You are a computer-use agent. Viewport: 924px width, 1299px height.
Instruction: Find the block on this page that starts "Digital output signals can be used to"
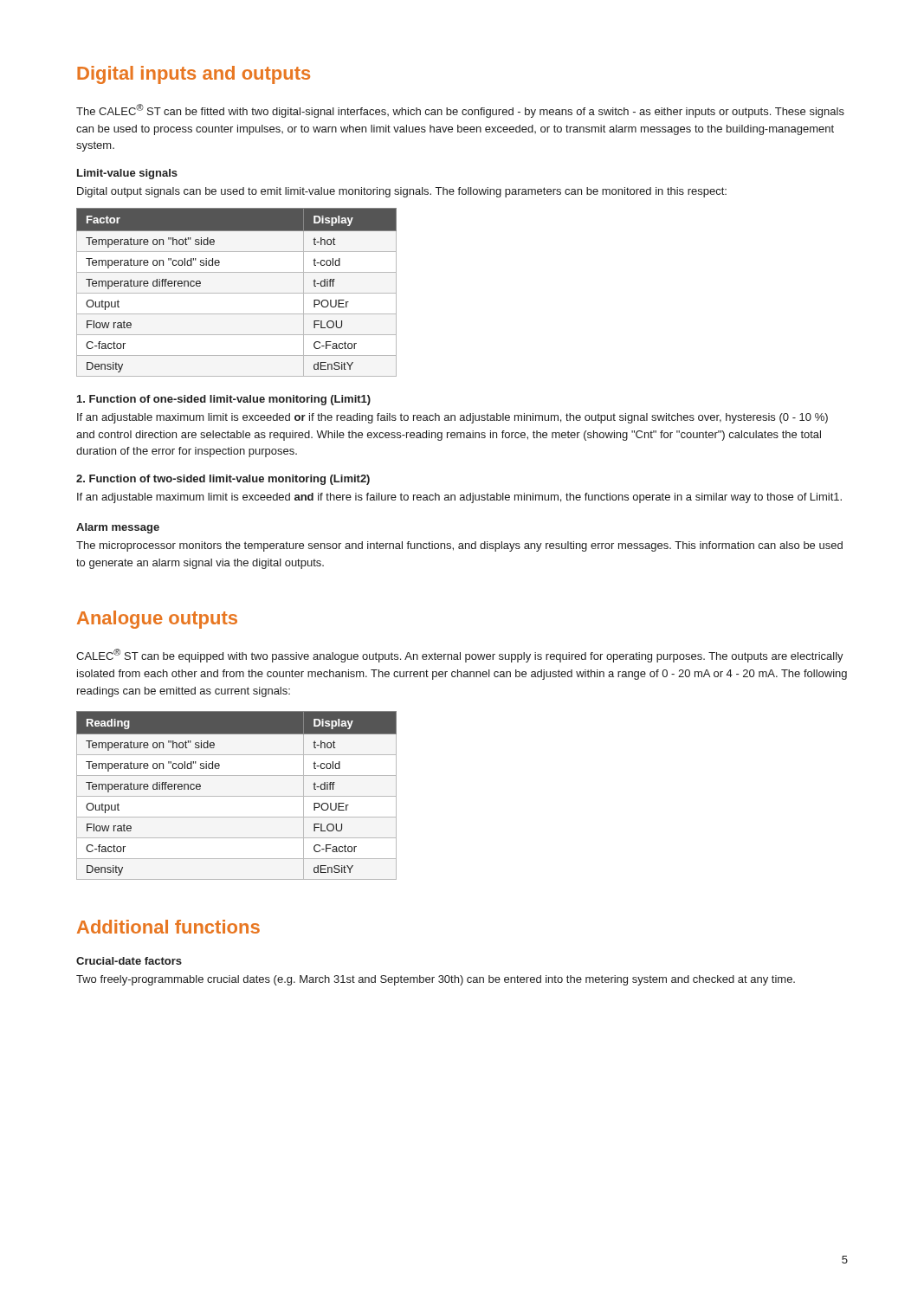click(402, 191)
